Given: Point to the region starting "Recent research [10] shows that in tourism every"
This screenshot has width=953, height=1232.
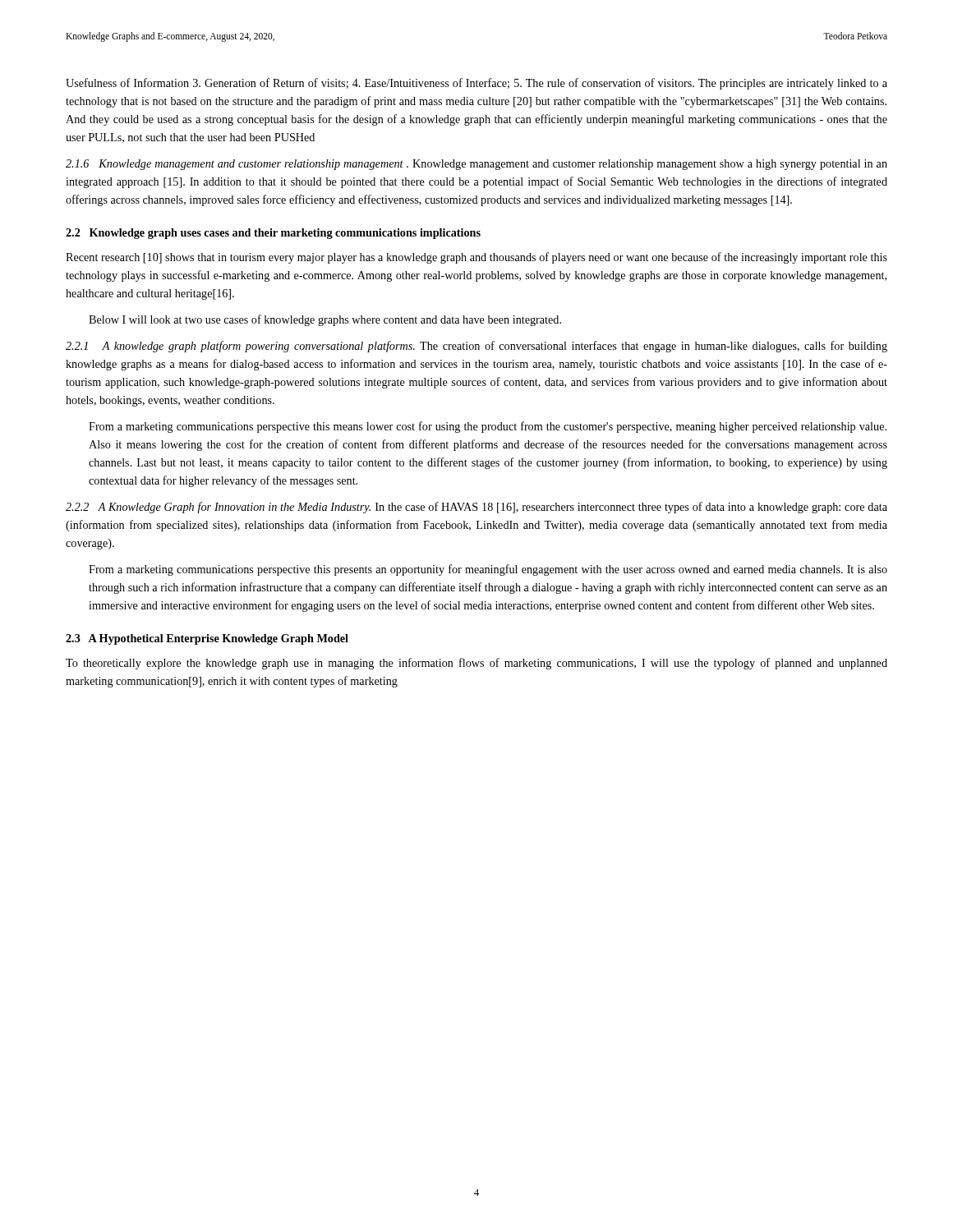Looking at the screenshot, I should pos(476,275).
